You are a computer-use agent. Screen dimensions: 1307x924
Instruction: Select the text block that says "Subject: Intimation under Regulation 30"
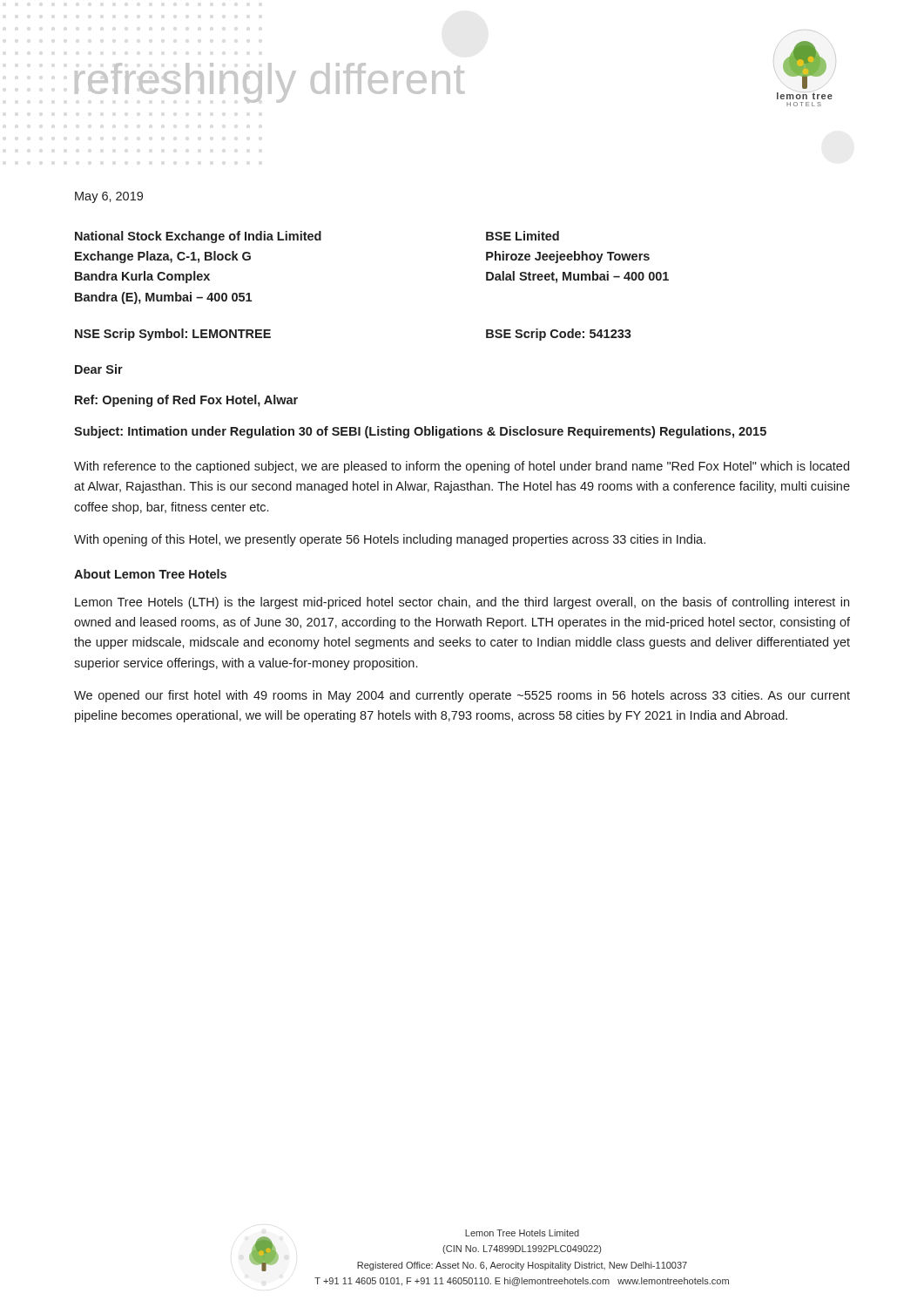pyautogui.click(x=420, y=431)
